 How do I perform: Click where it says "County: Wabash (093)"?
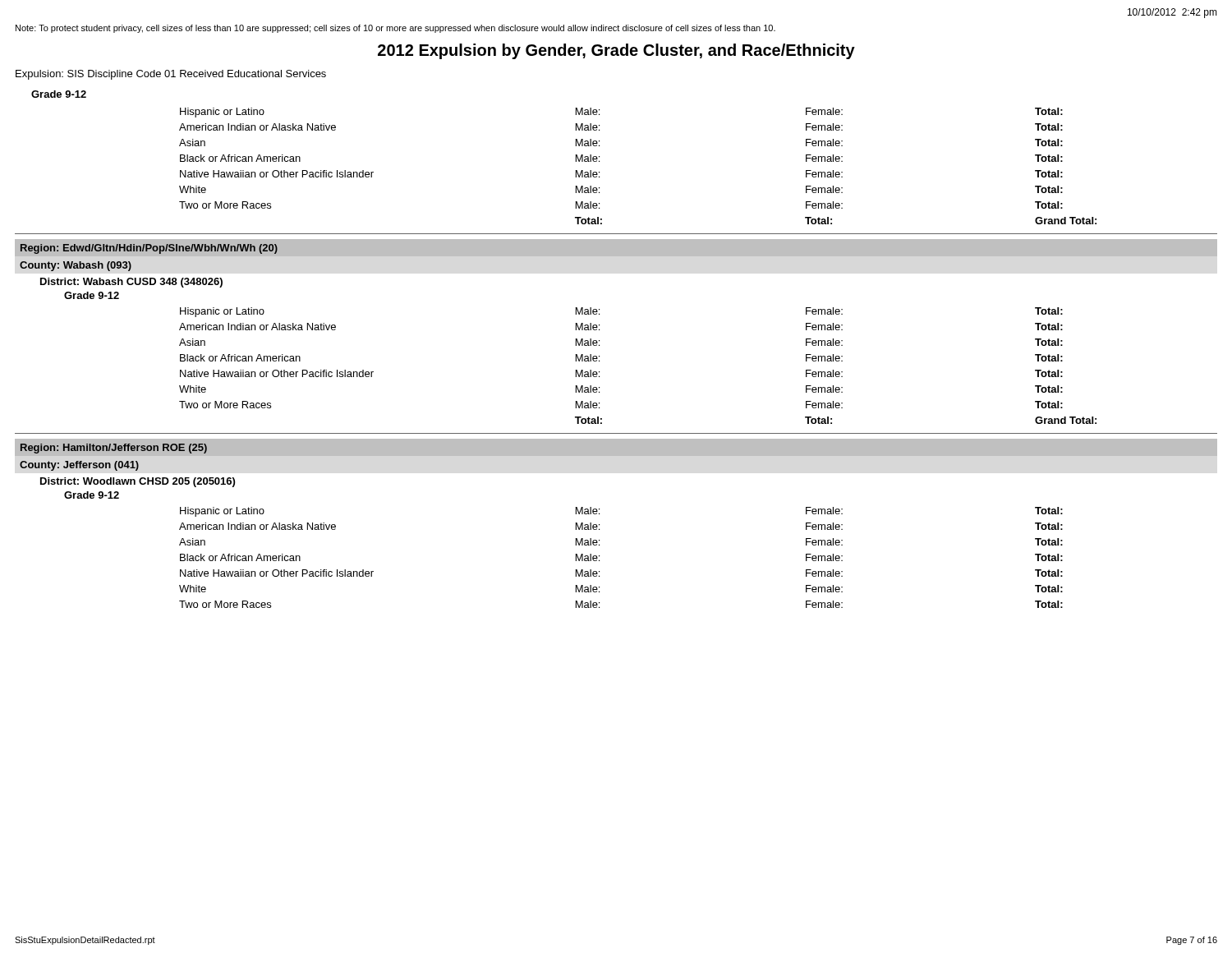[76, 265]
